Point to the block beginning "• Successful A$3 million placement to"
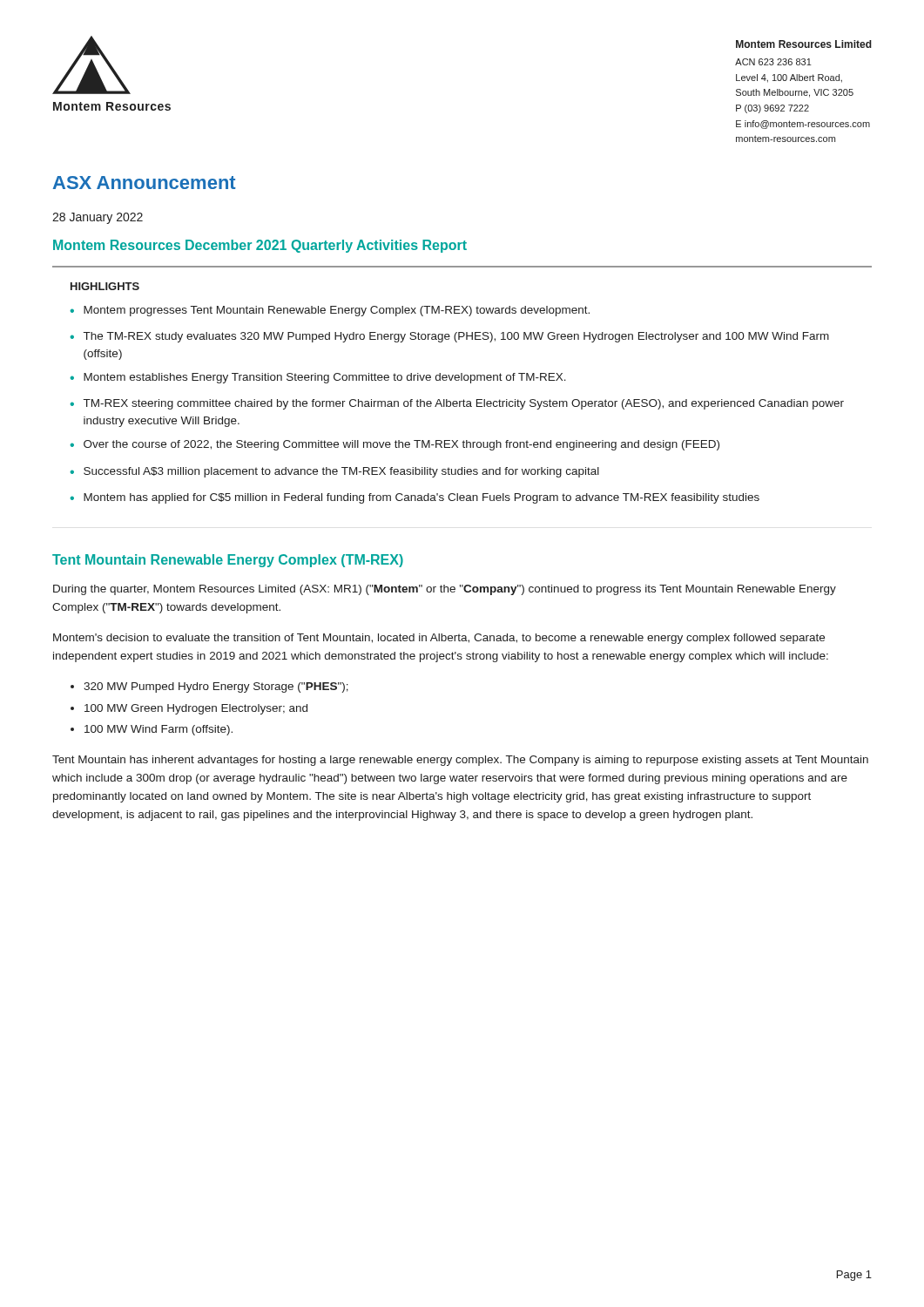This screenshot has width=924, height=1307. click(x=462, y=472)
